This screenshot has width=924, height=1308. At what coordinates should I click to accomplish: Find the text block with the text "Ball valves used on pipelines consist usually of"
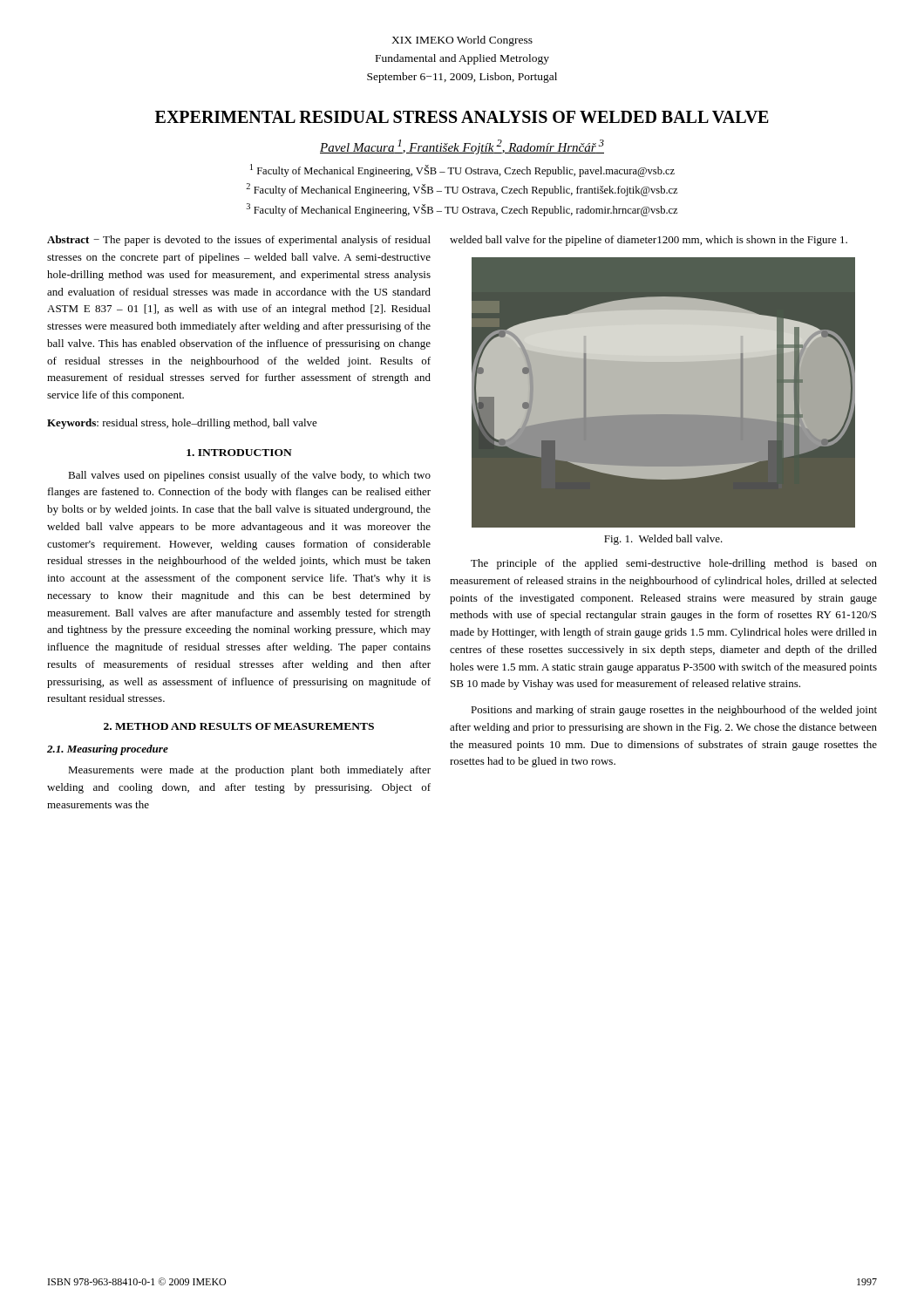tap(239, 586)
